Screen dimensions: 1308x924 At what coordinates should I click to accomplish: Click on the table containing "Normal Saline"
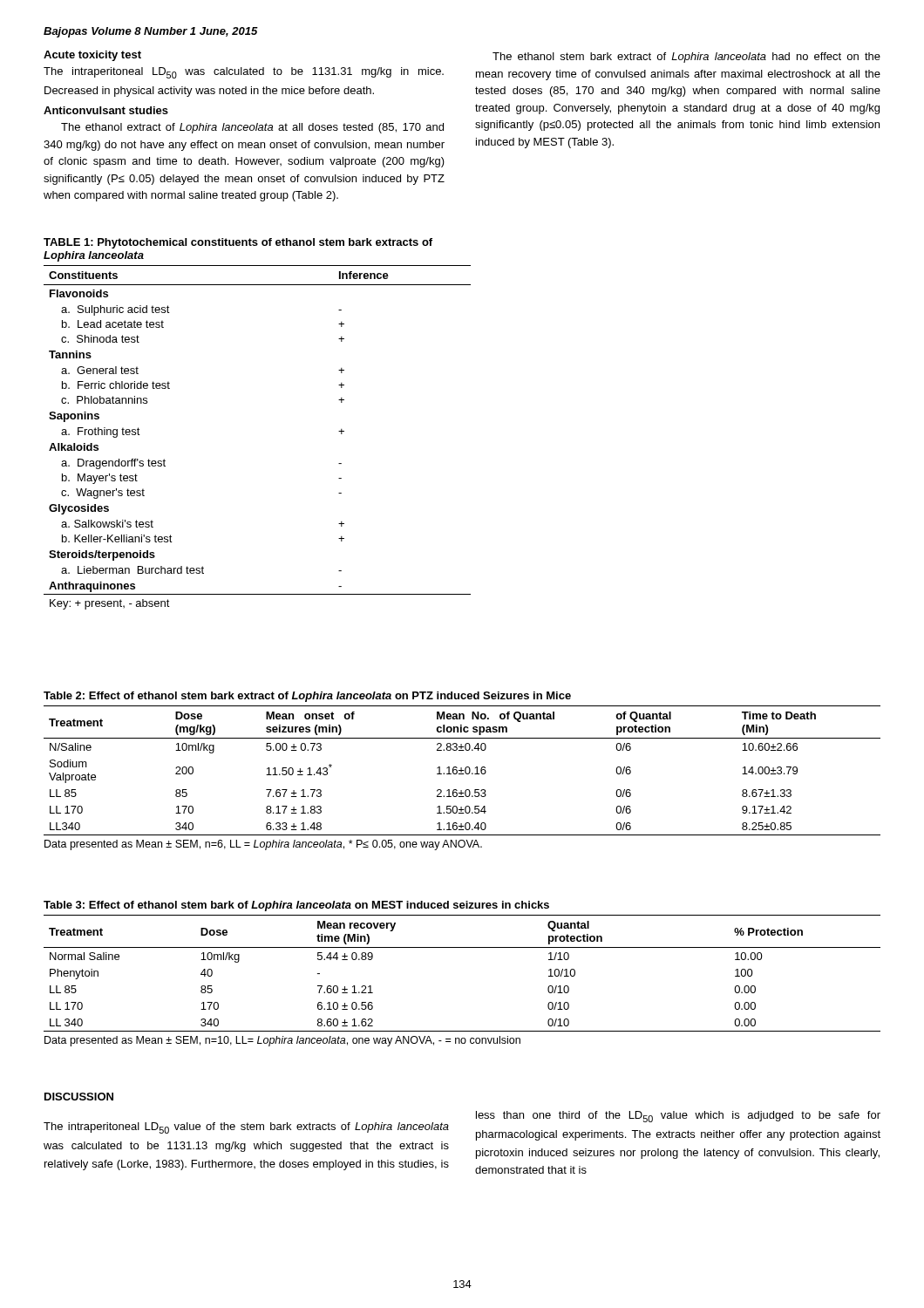pos(462,973)
